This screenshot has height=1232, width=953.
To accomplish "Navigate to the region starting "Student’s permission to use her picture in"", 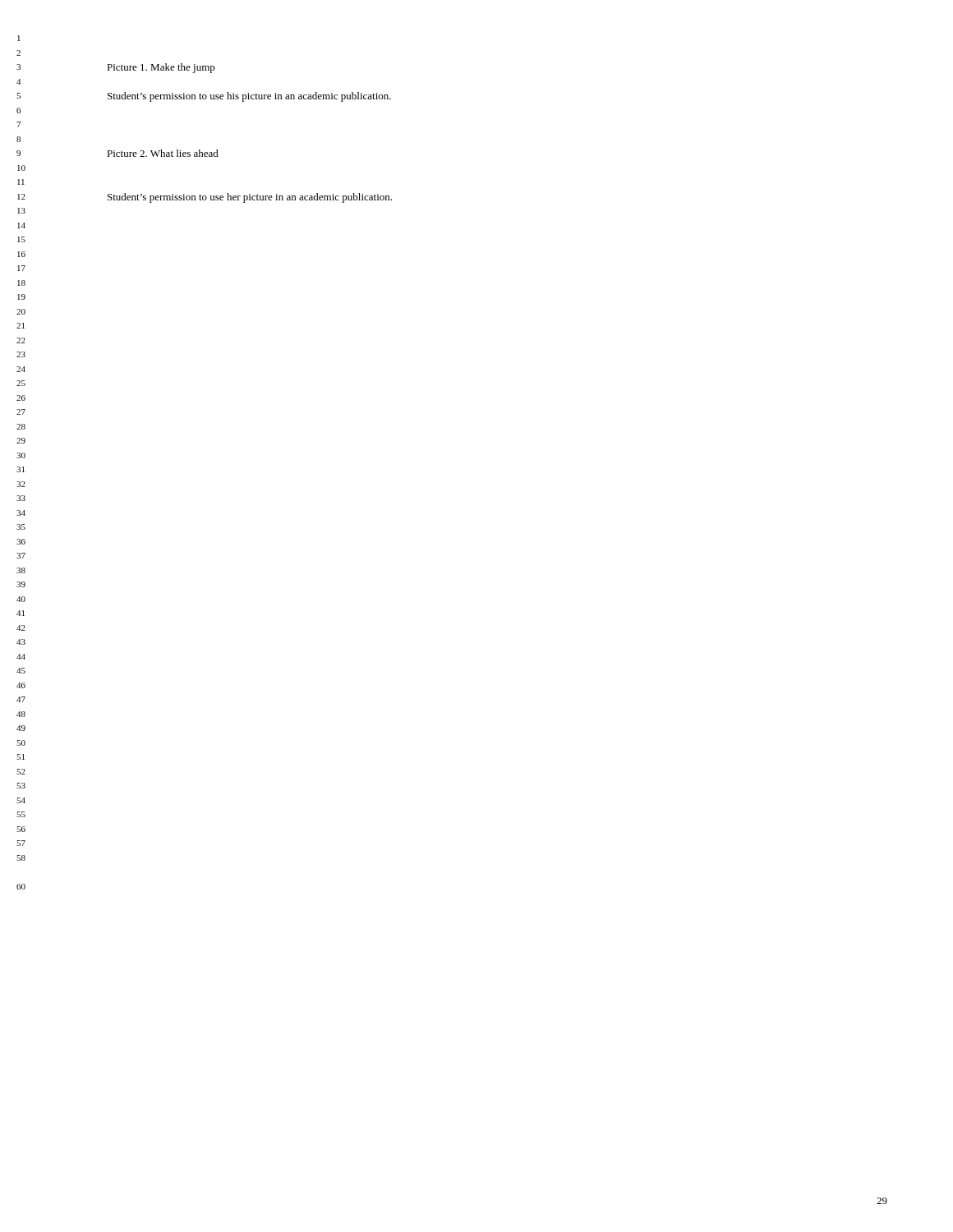I will pos(250,196).
